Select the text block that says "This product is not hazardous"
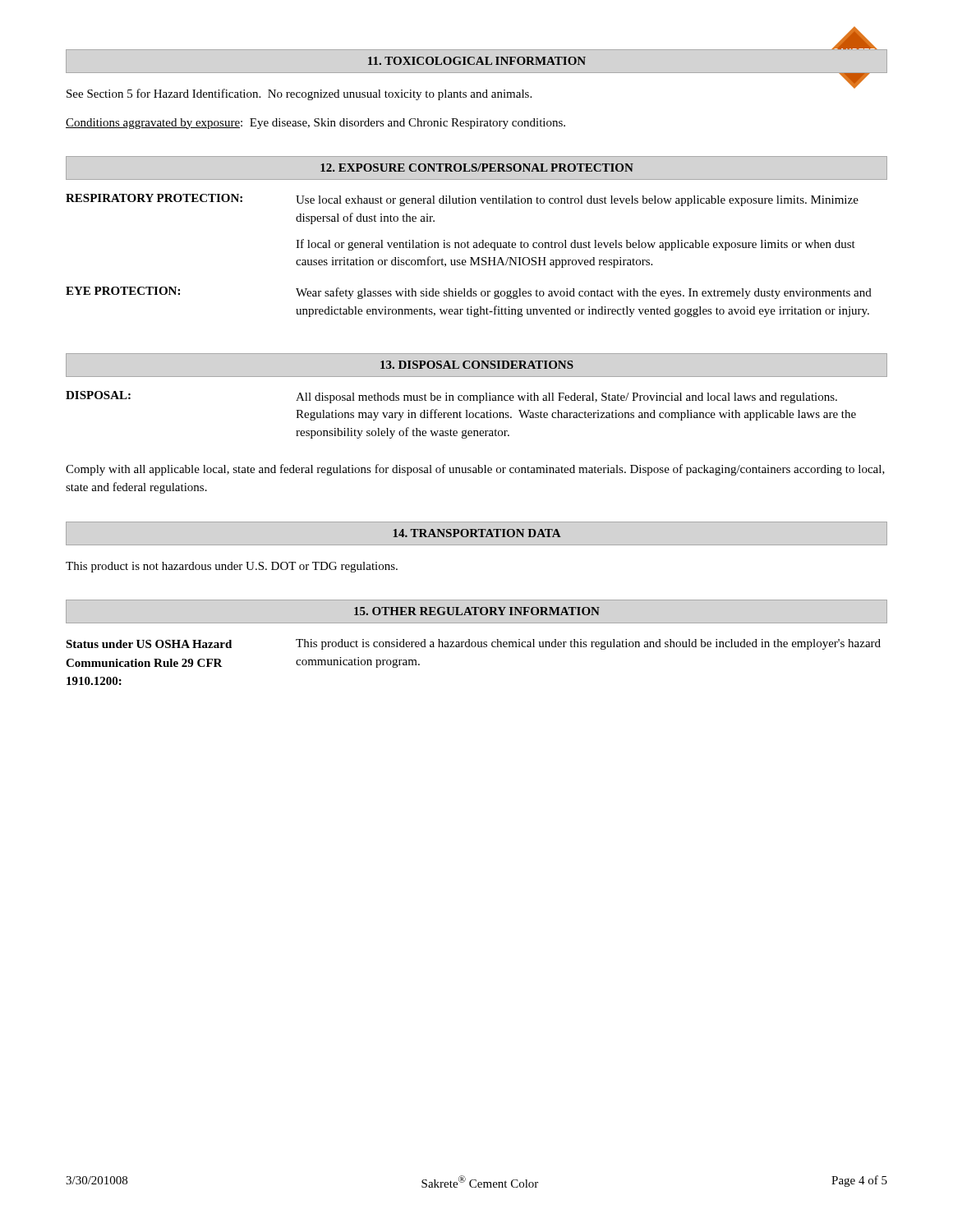 click(232, 566)
